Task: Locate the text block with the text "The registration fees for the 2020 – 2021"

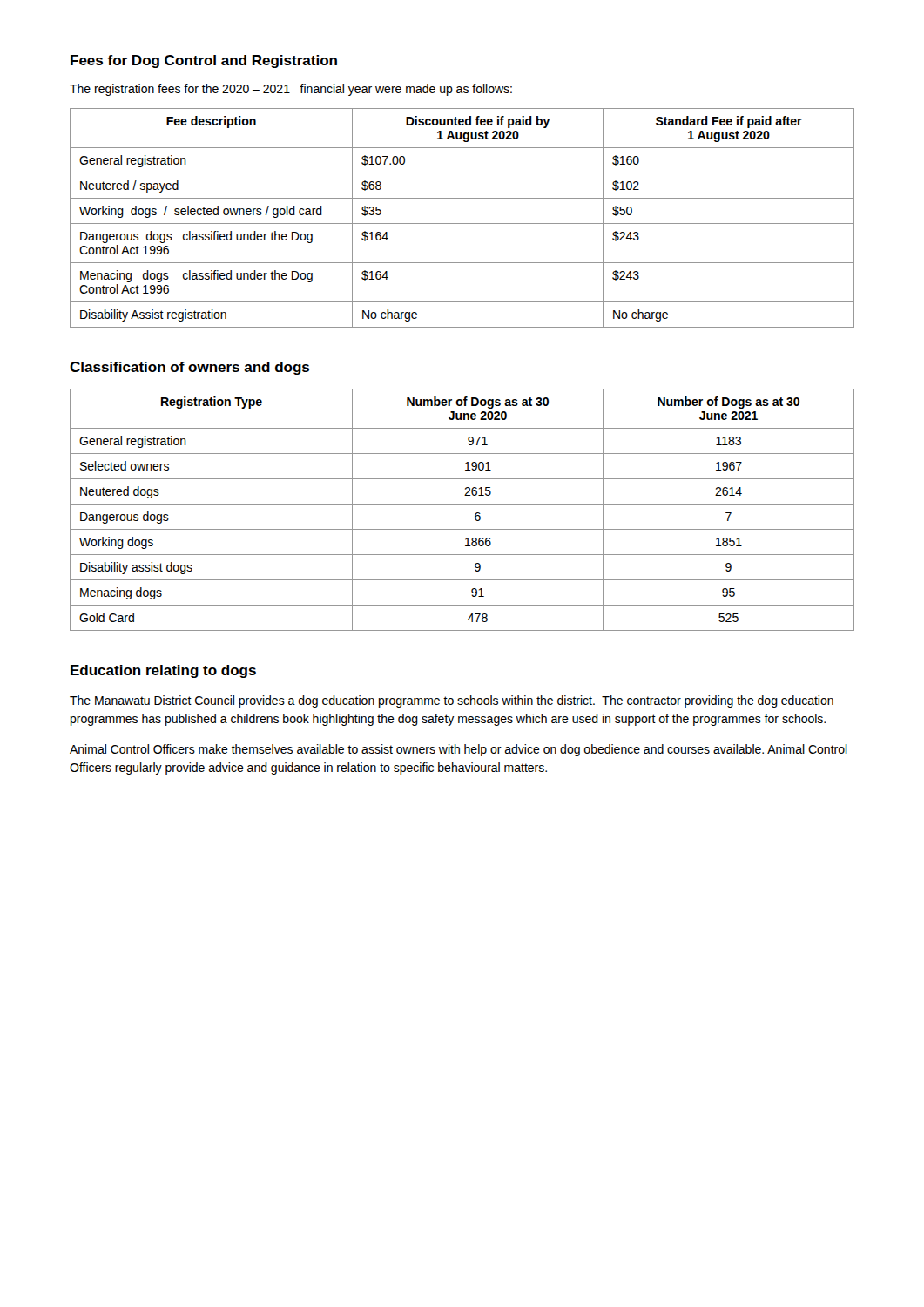Action: 291,89
